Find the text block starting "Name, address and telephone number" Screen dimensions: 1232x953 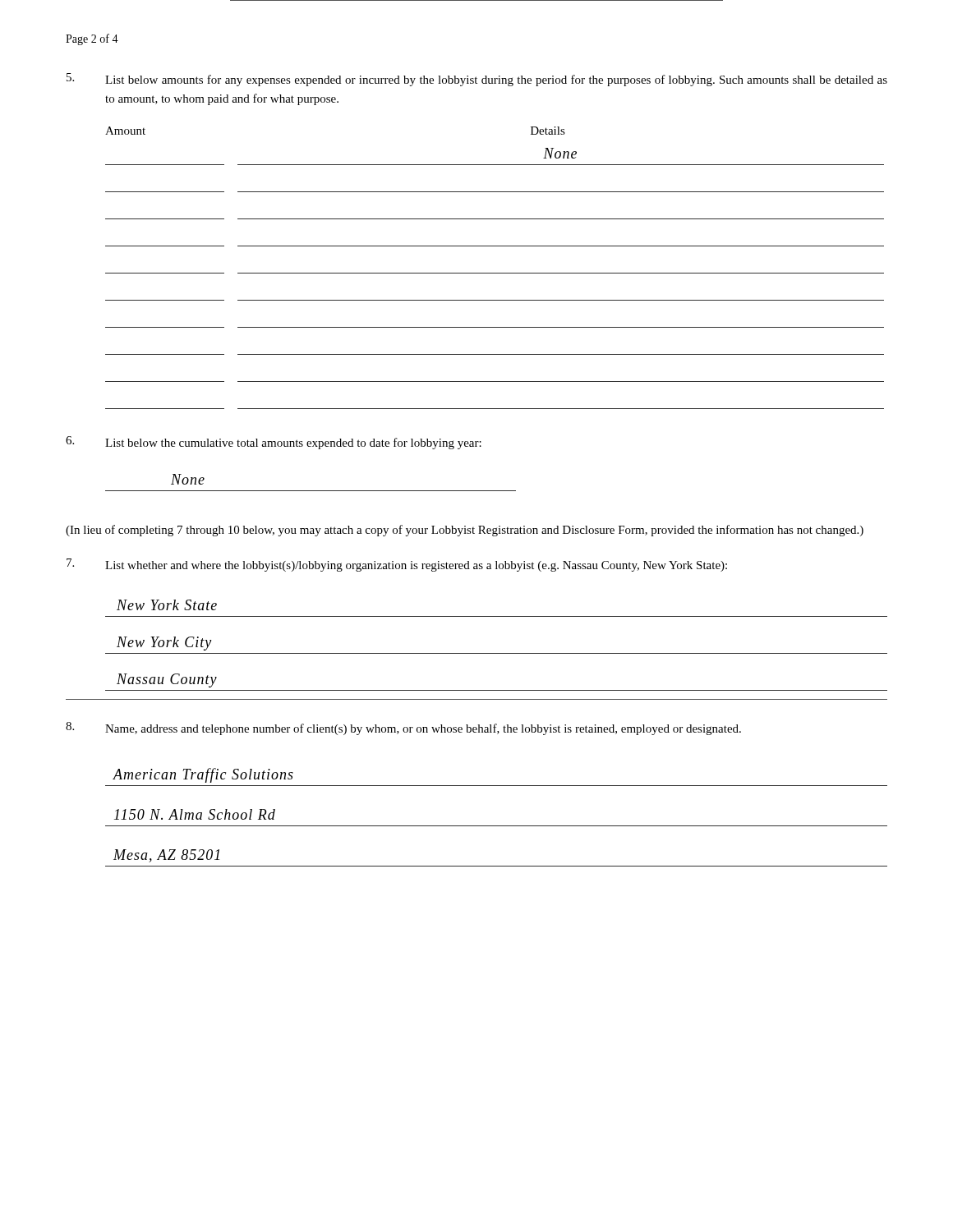476,729
